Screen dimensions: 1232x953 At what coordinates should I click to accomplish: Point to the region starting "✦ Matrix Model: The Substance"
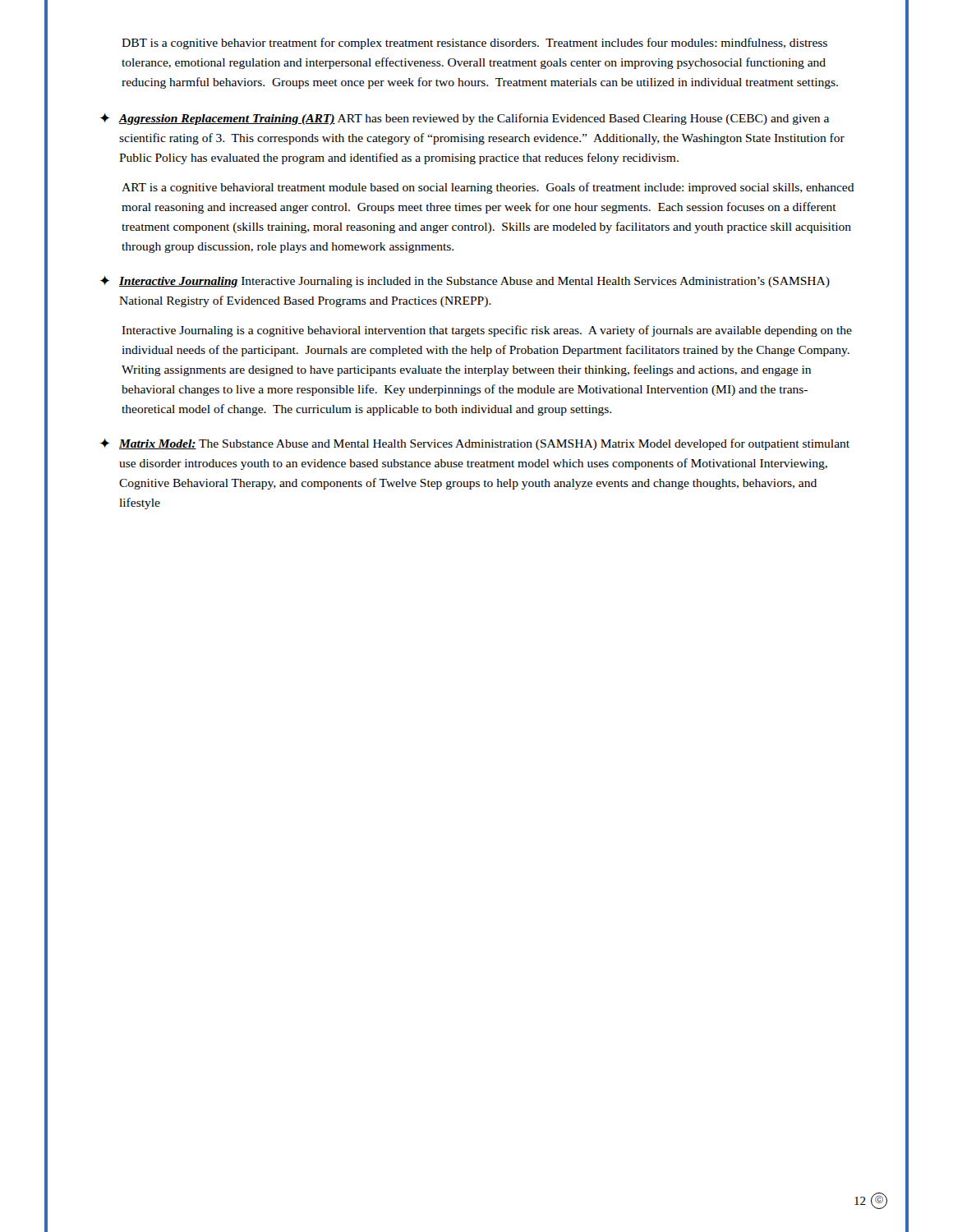[476, 473]
